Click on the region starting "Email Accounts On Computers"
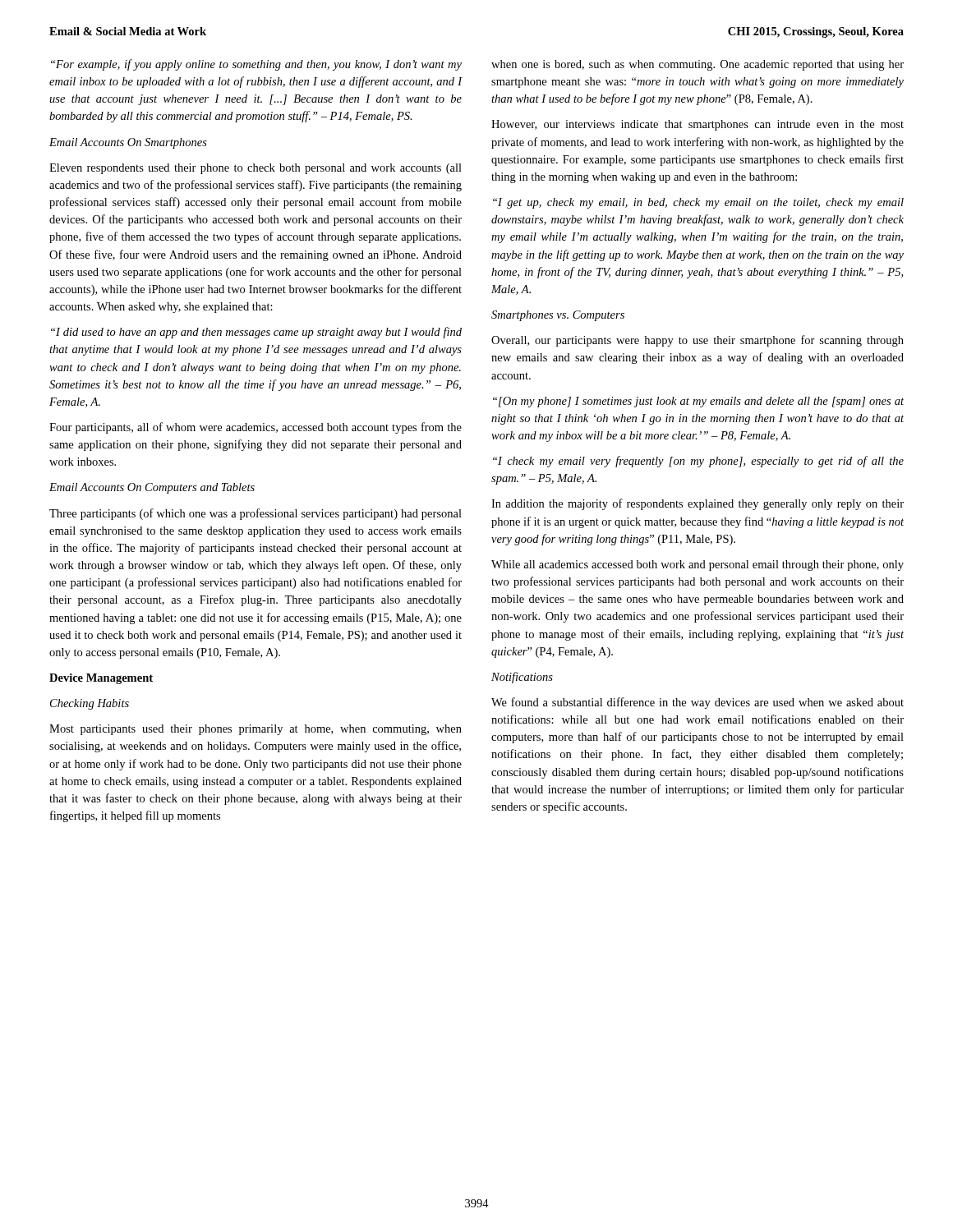Screen dimensions: 1232x953 pyautogui.click(x=152, y=487)
